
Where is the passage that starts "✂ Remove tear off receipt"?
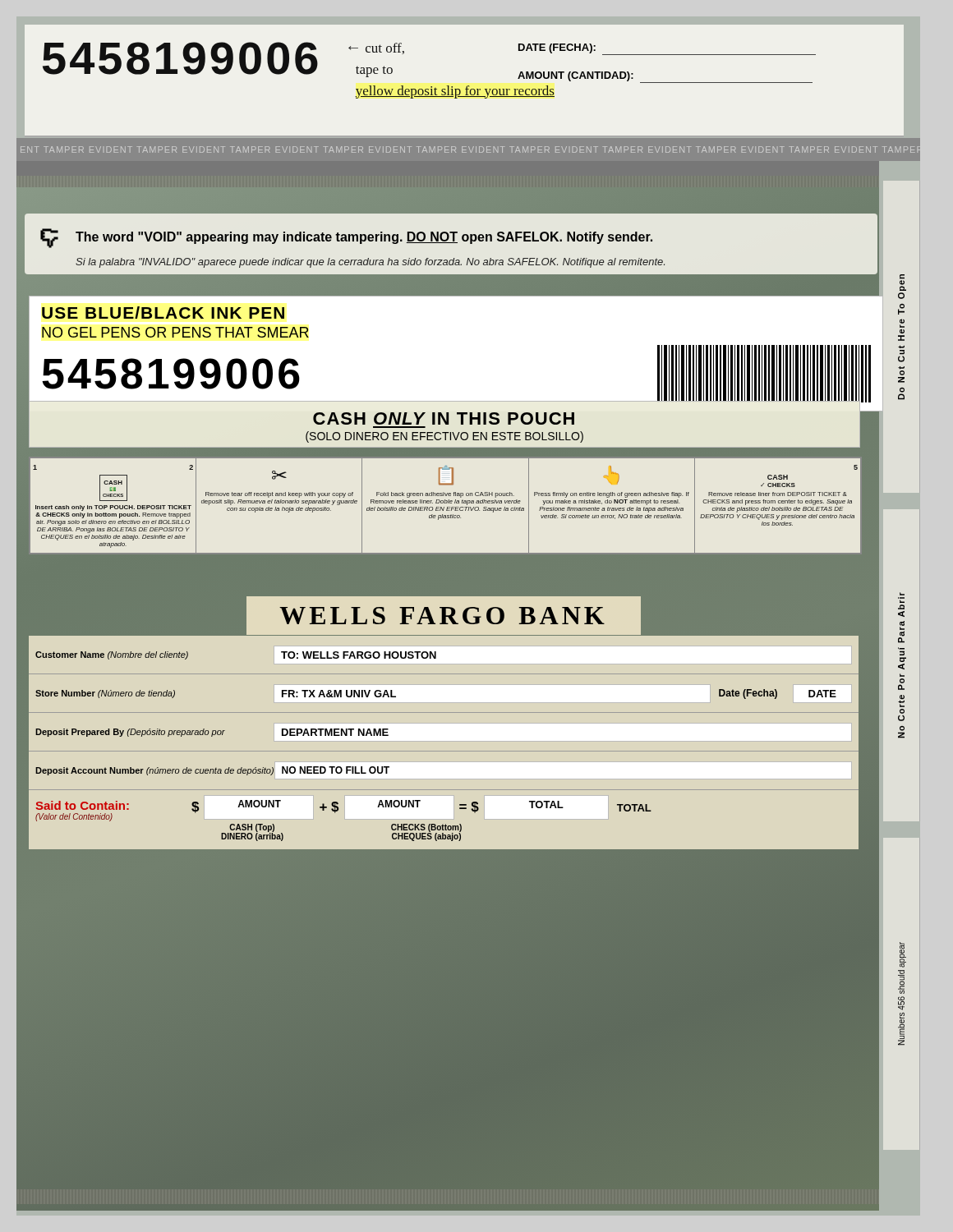pyautogui.click(x=279, y=488)
